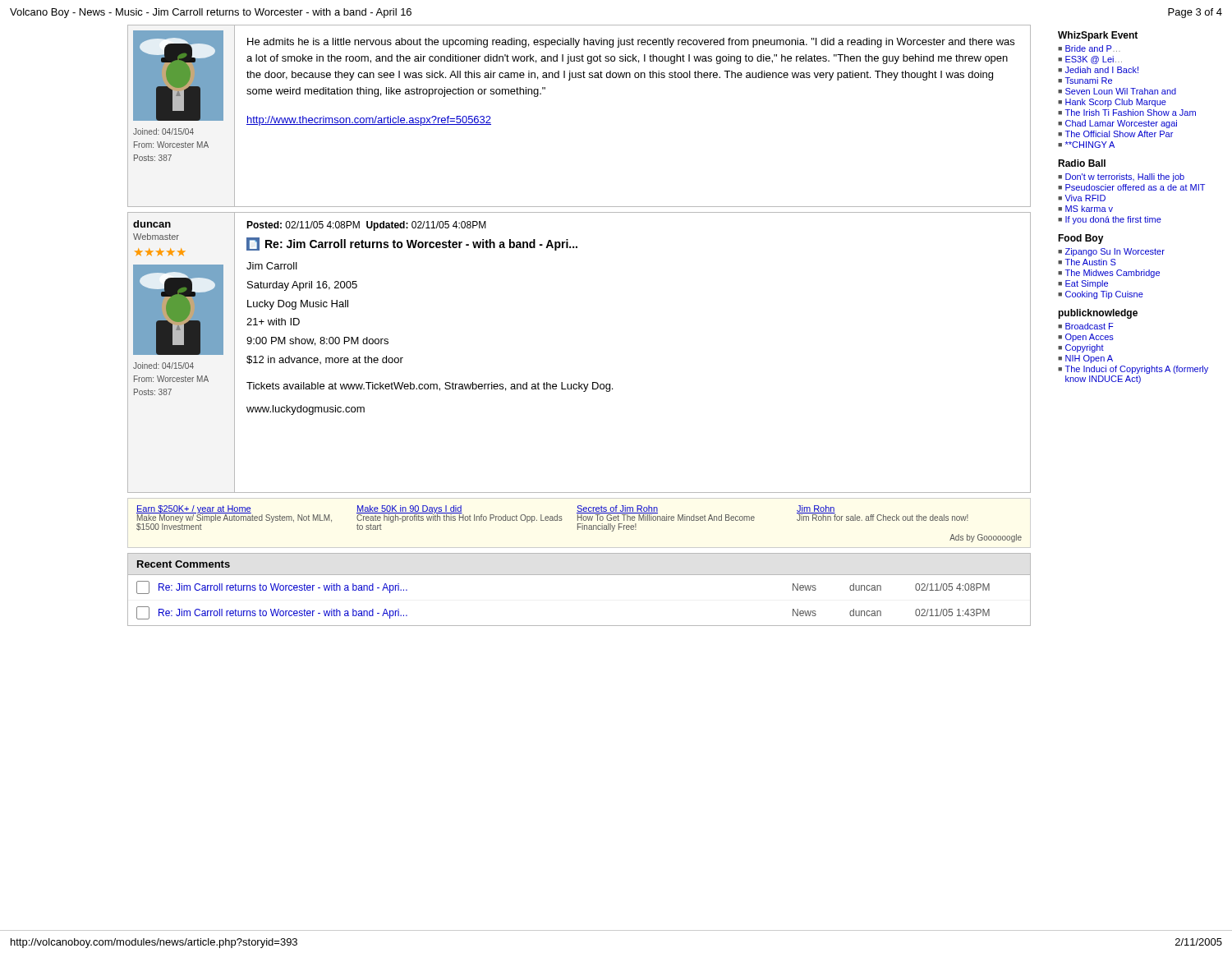1232x953 pixels.
Task: Locate the text block with the text "Radio Ball ■Don't w"
Action: tap(1142, 191)
